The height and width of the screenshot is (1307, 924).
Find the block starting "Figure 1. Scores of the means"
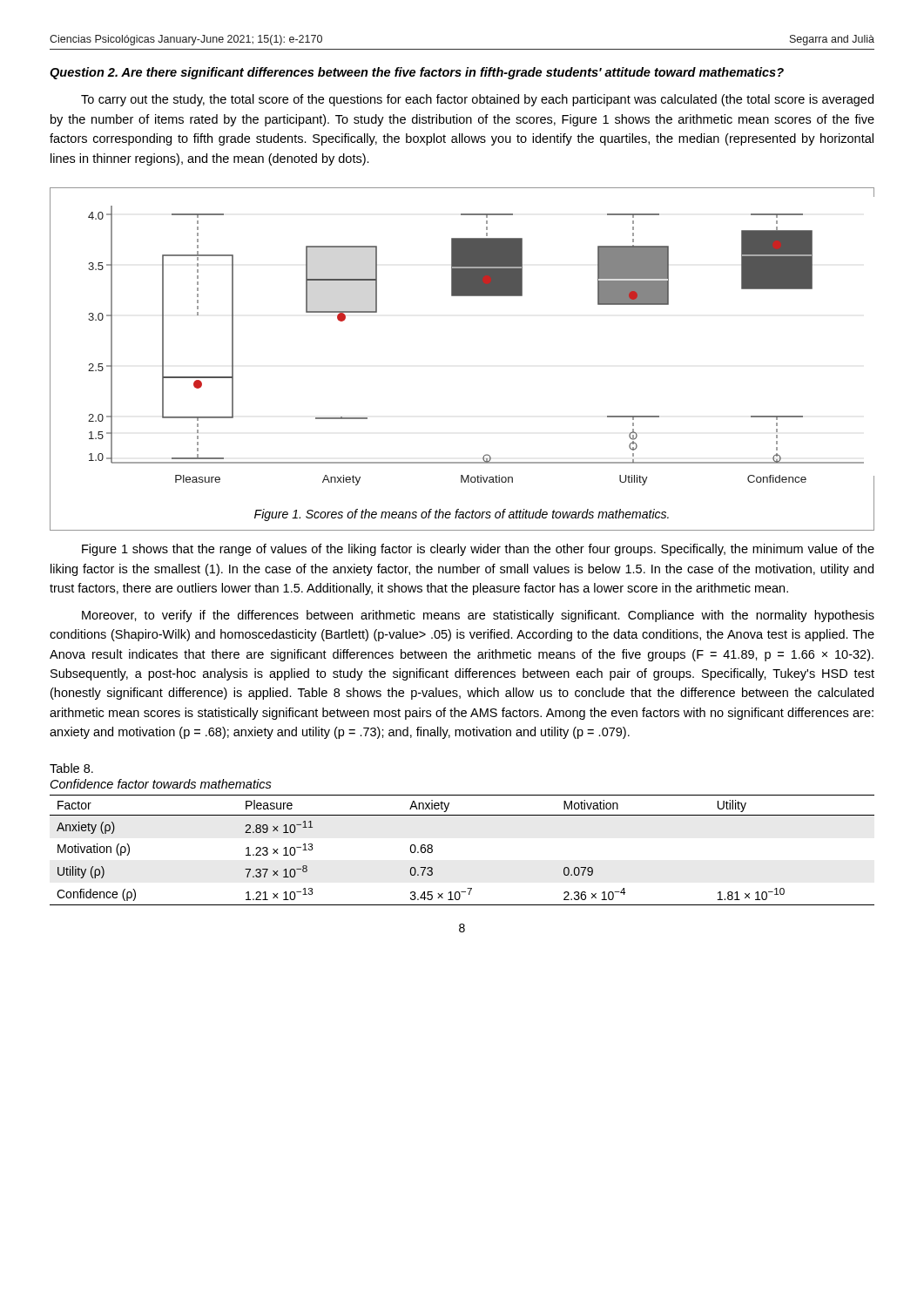tap(462, 514)
